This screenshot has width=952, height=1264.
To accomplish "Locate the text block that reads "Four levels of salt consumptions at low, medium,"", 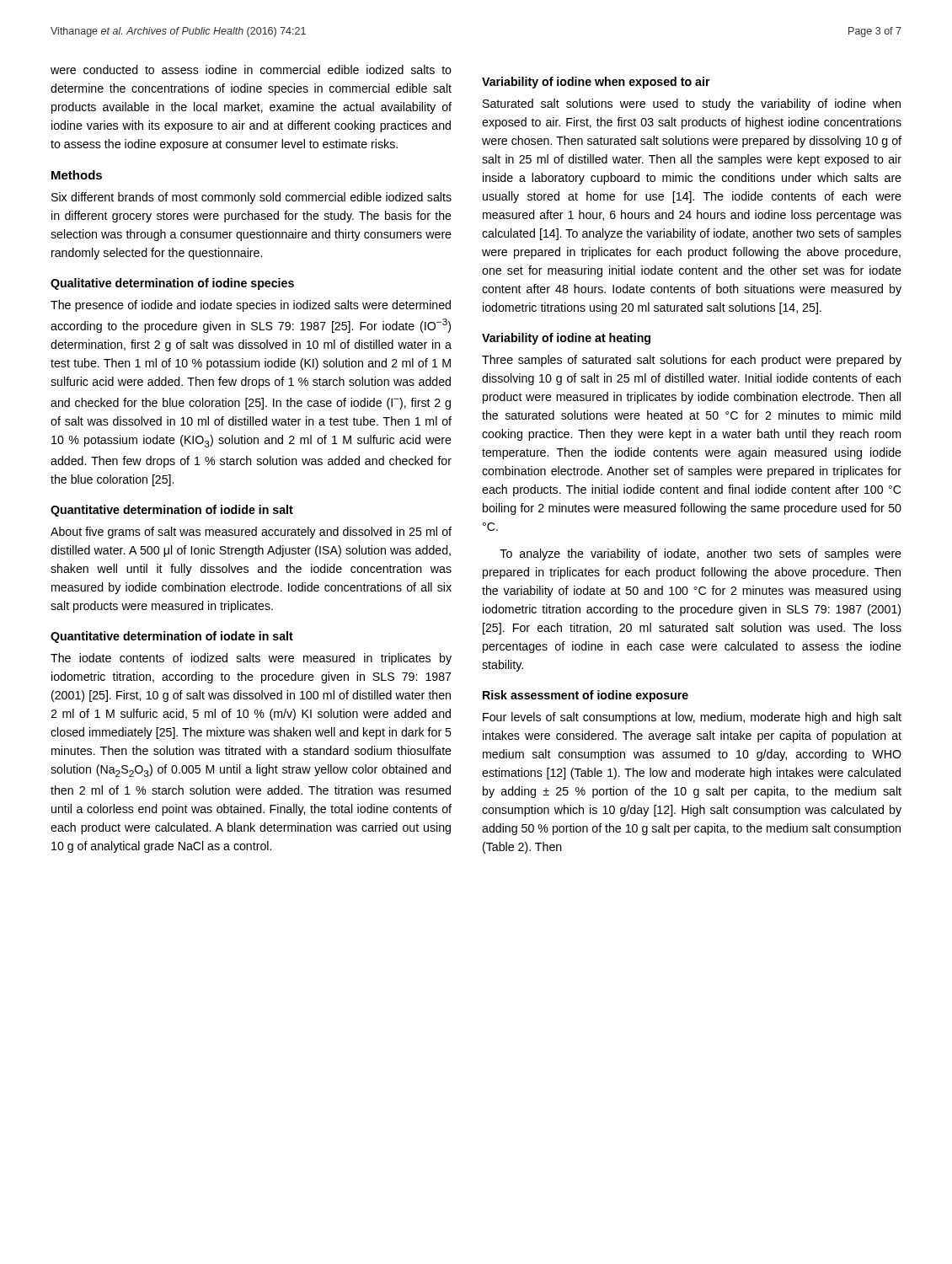I will click(x=692, y=782).
